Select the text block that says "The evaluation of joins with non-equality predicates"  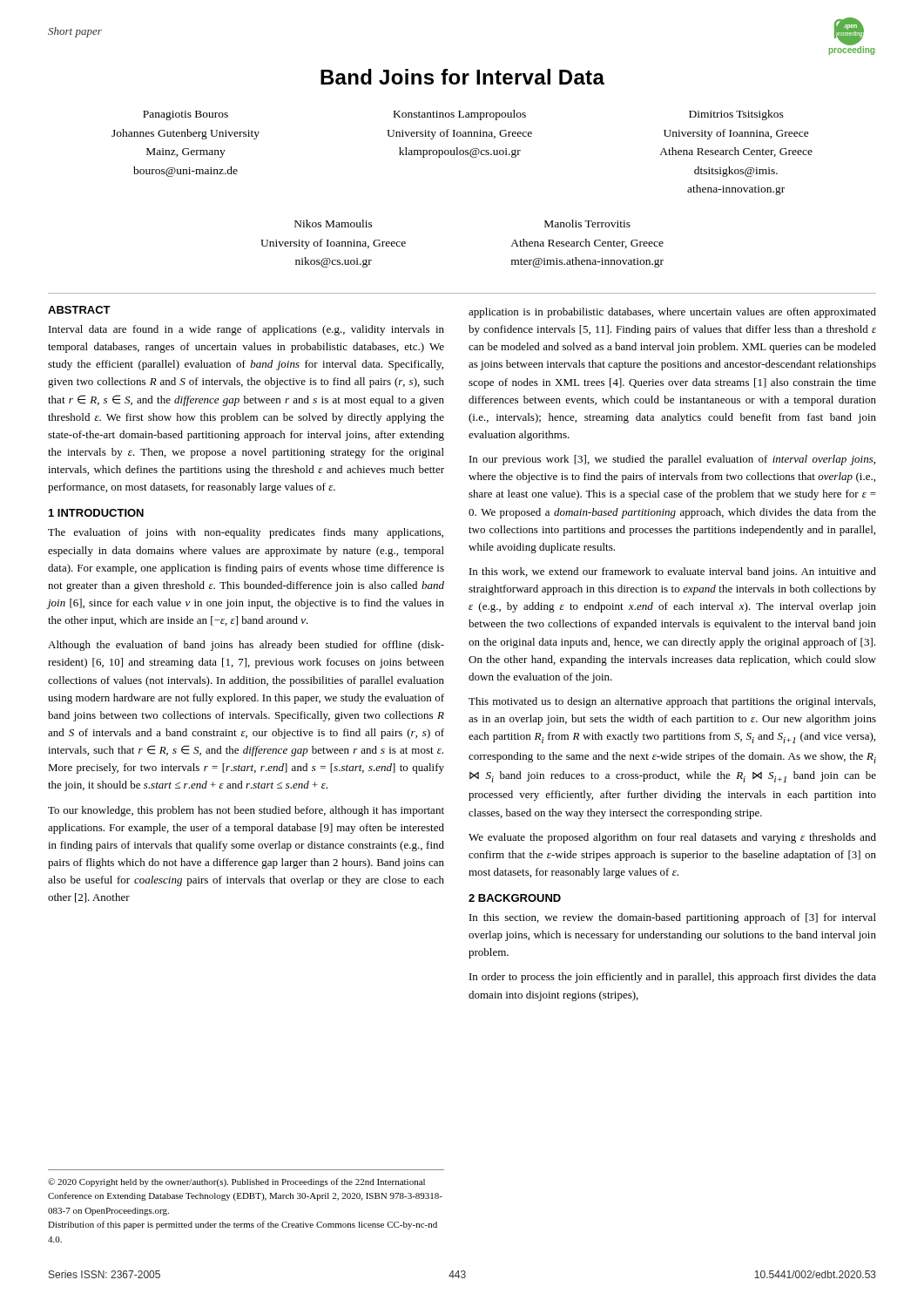pos(246,576)
